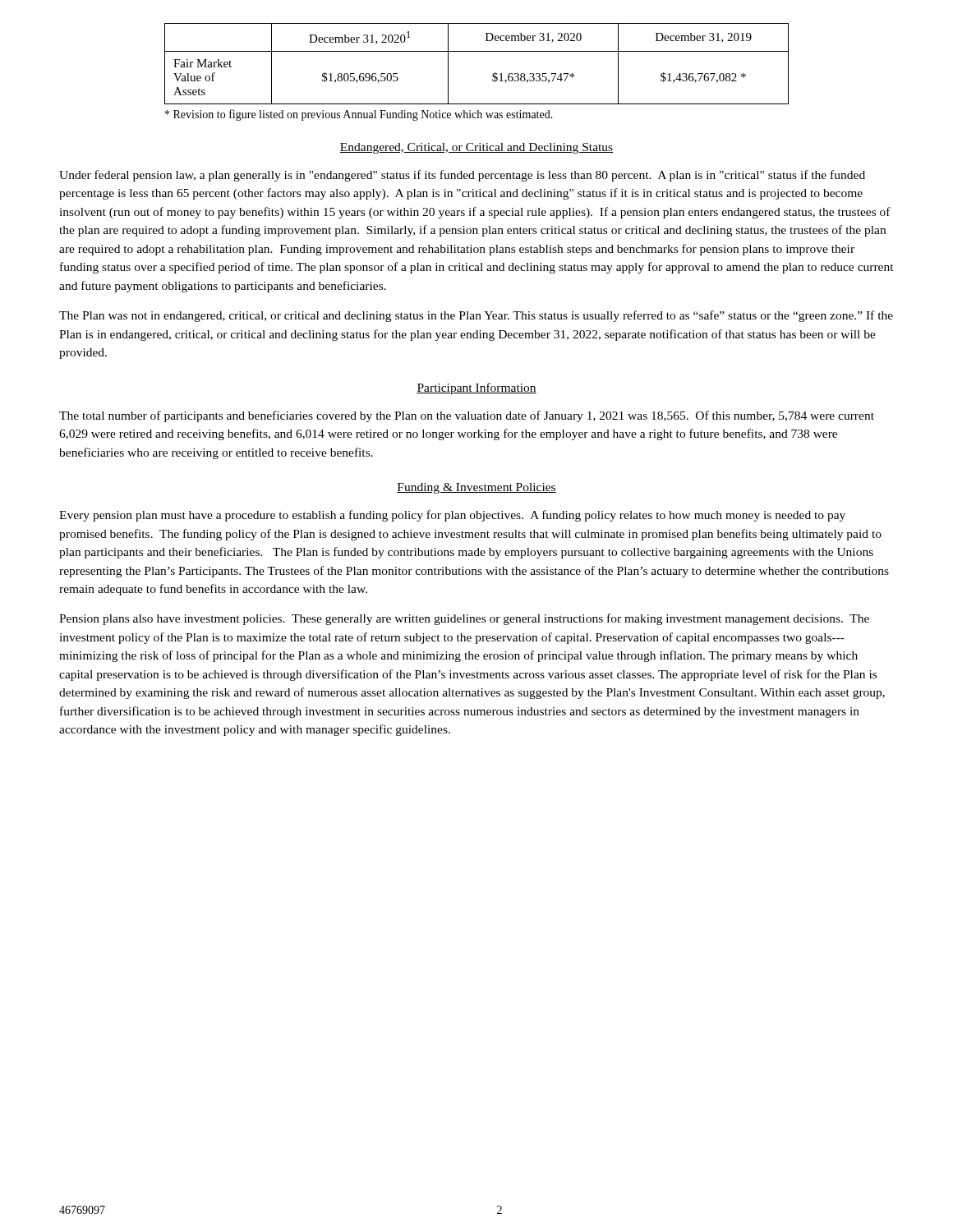Navigate to the block starting "The Plan was not in"
Screen dimensions: 1232x953
coord(476,334)
